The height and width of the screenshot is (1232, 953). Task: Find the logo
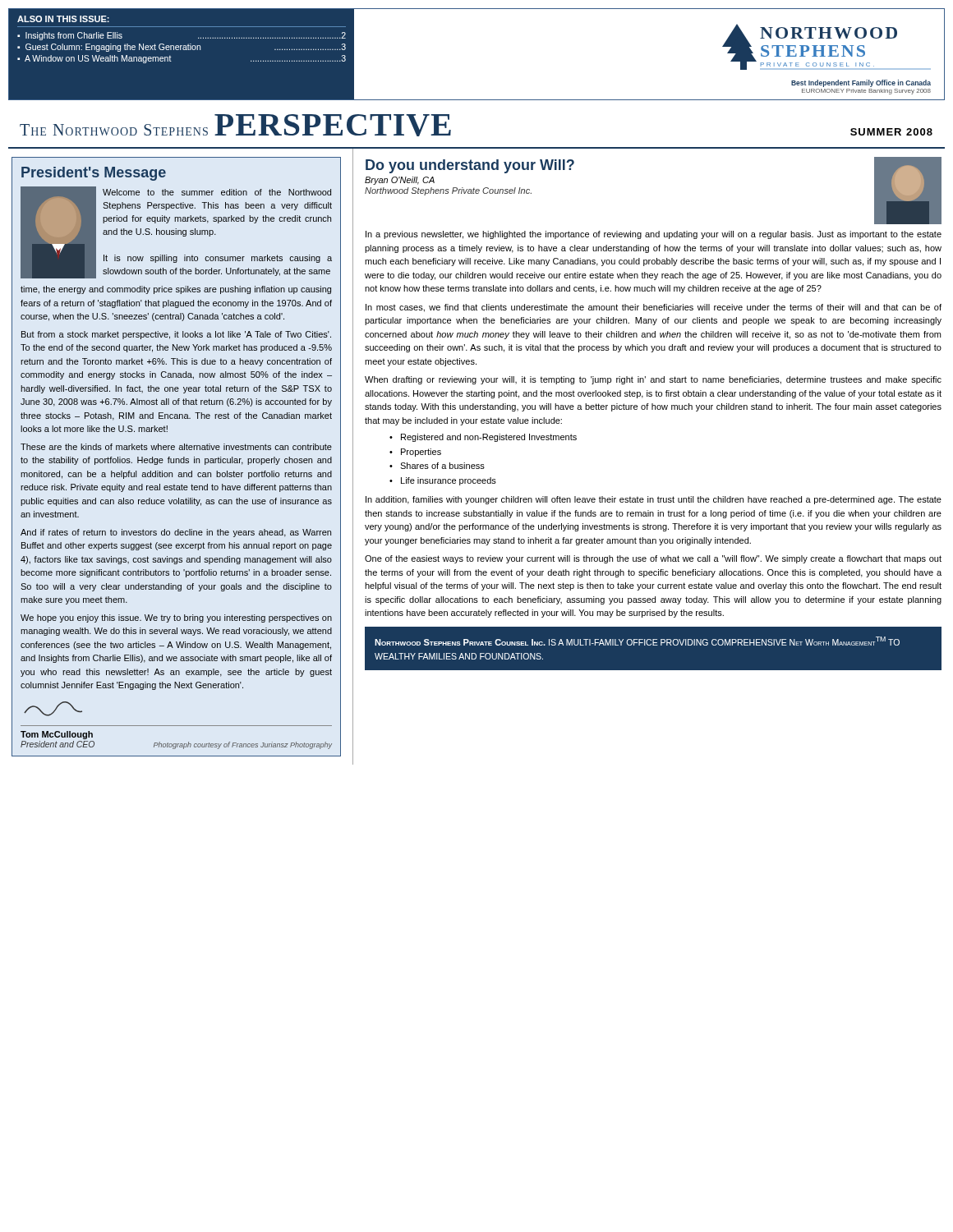(826, 54)
